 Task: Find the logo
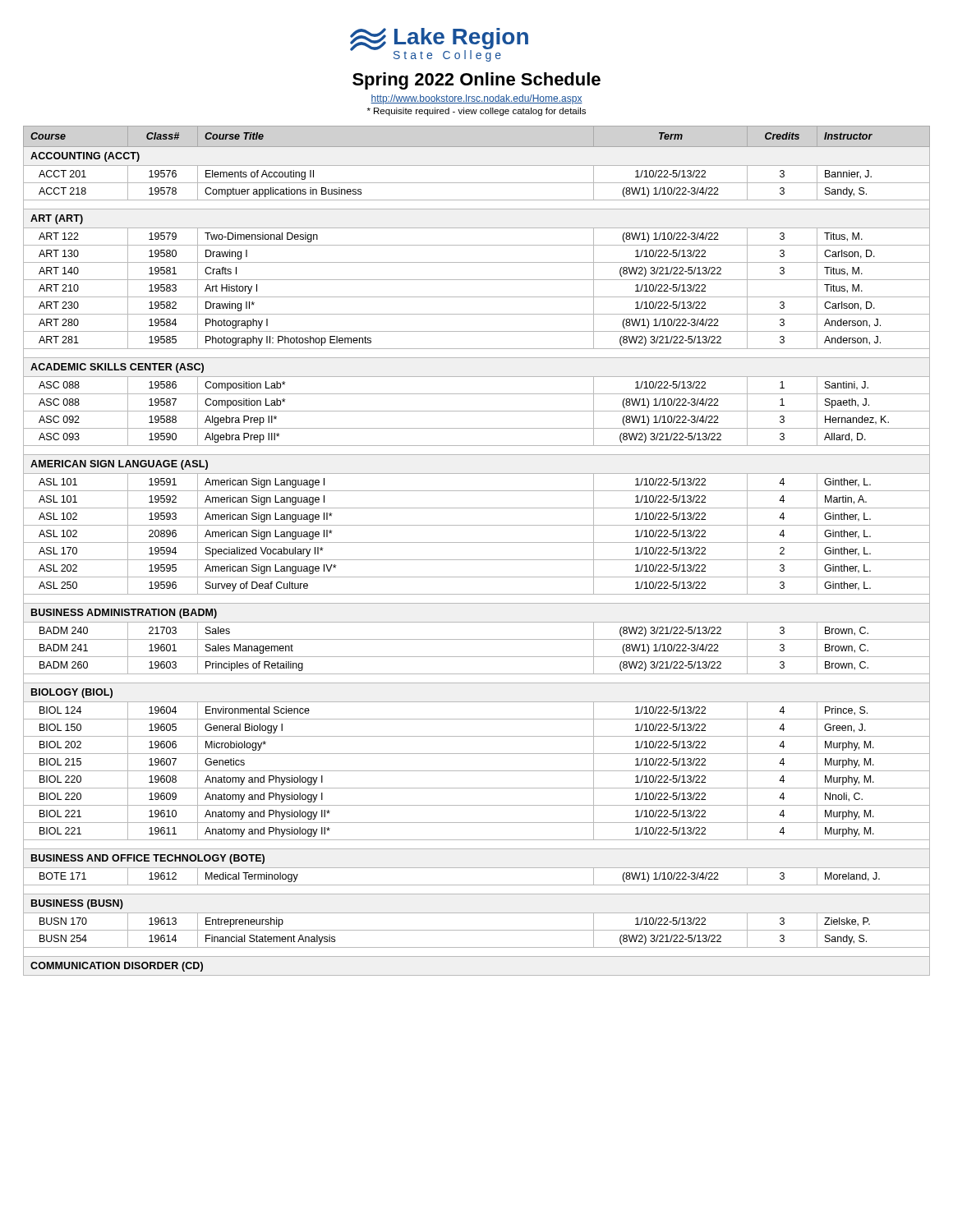(x=476, y=40)
